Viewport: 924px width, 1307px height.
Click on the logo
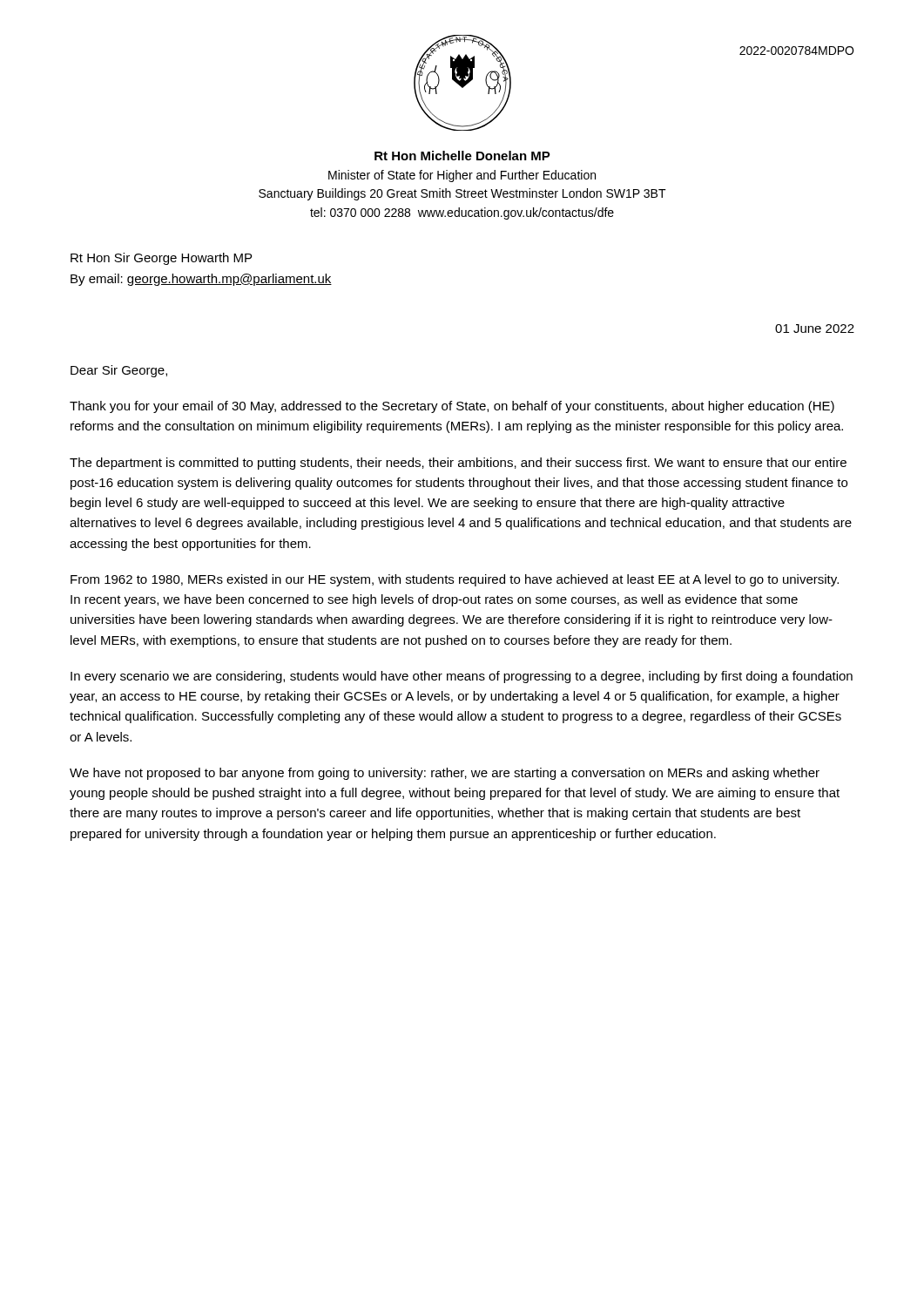462,84
